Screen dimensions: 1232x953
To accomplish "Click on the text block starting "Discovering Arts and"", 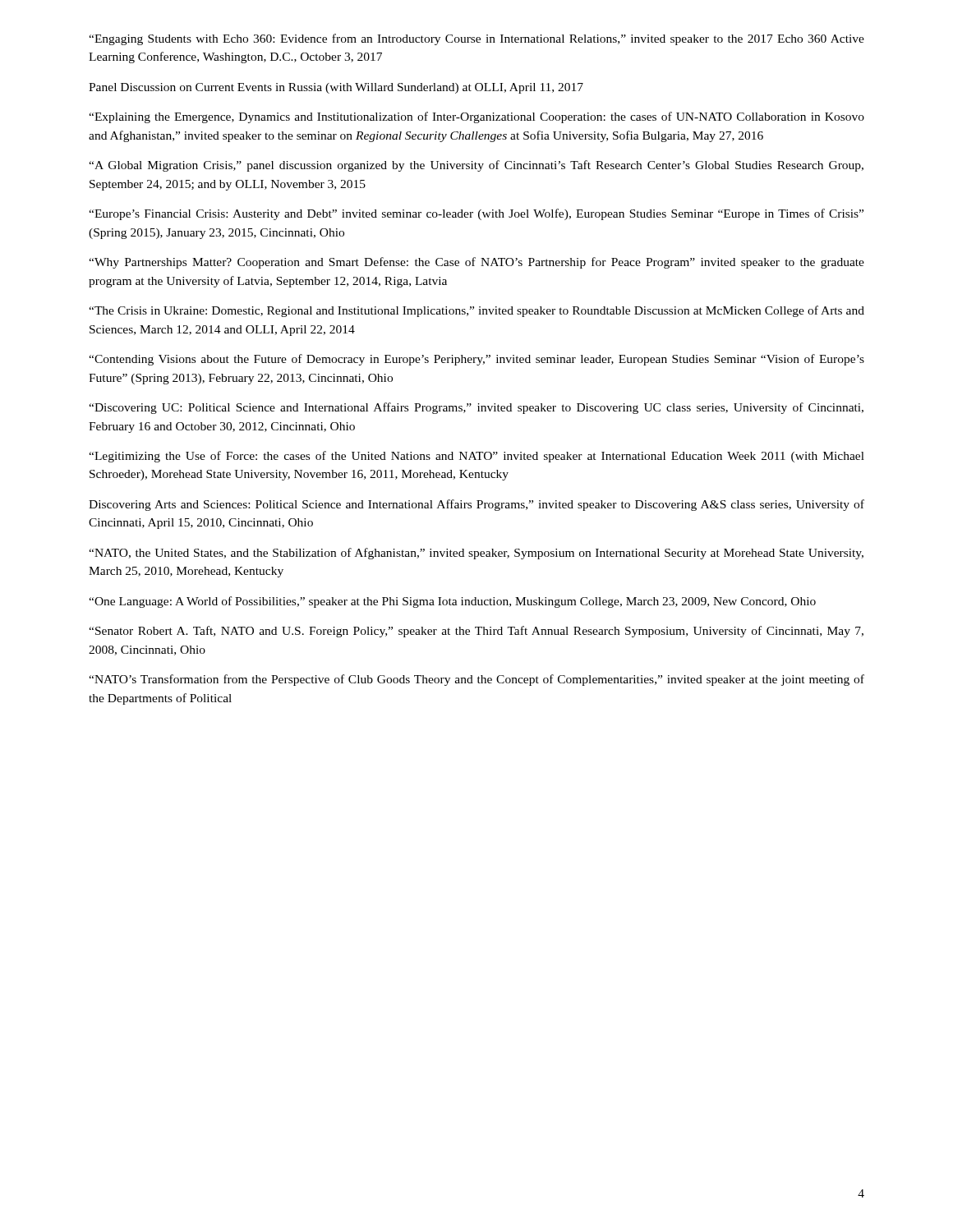I will (x=476, y=513).
